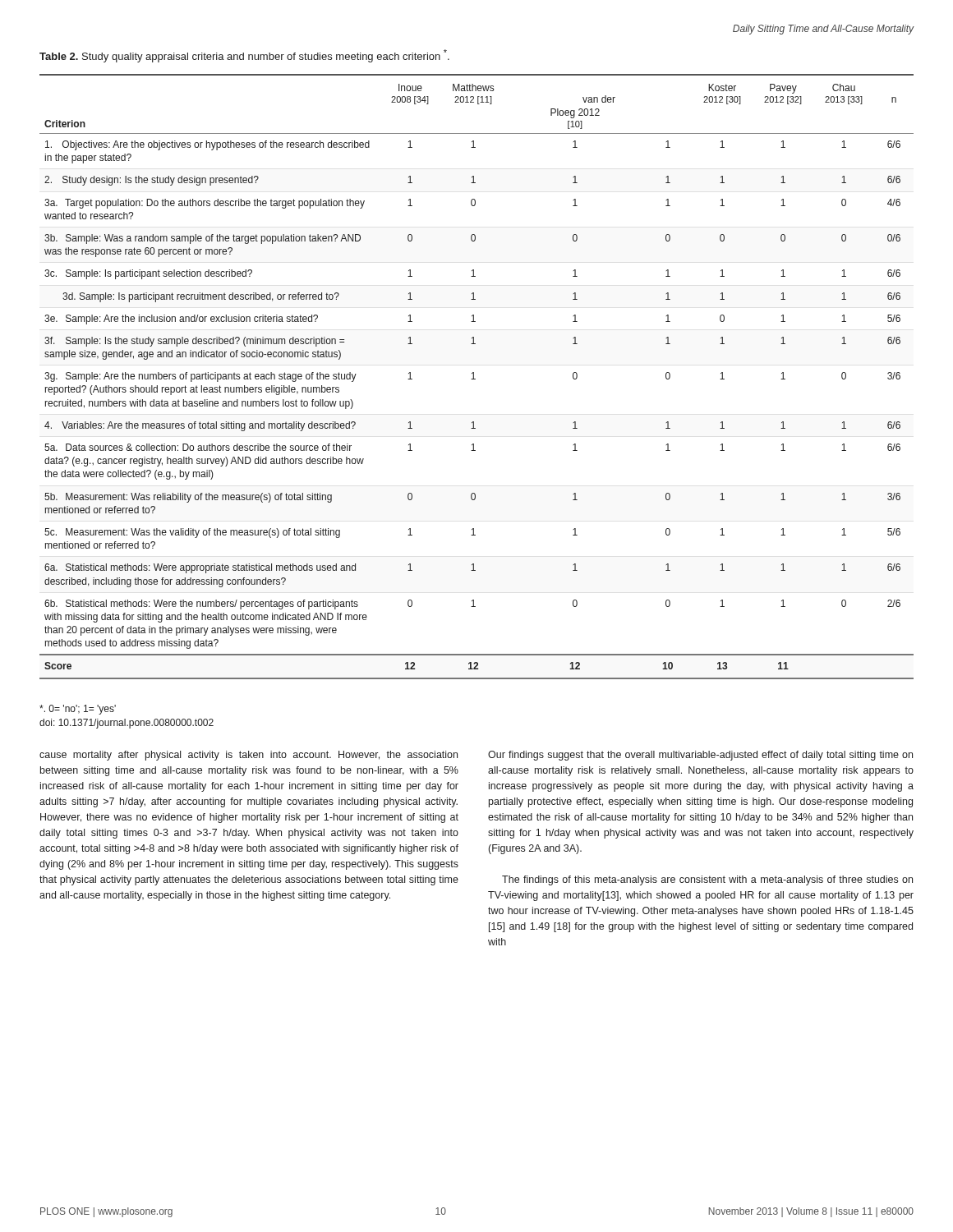Click on the footnote that reads ". 0= 'no';"
This screenshot has height=1232, width=953.
78,709
